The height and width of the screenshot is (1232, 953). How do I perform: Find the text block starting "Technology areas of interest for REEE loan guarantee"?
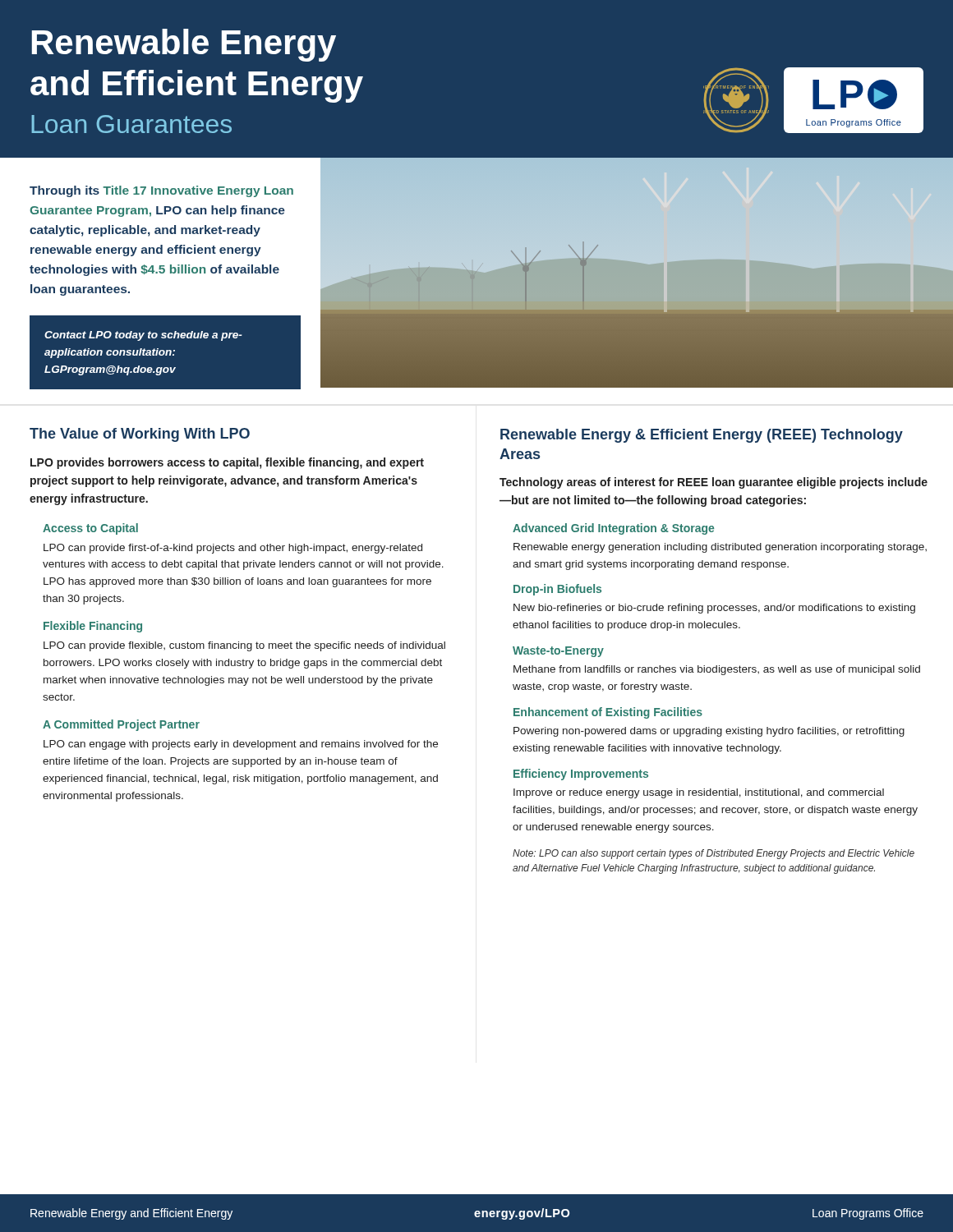coord(714,491)
